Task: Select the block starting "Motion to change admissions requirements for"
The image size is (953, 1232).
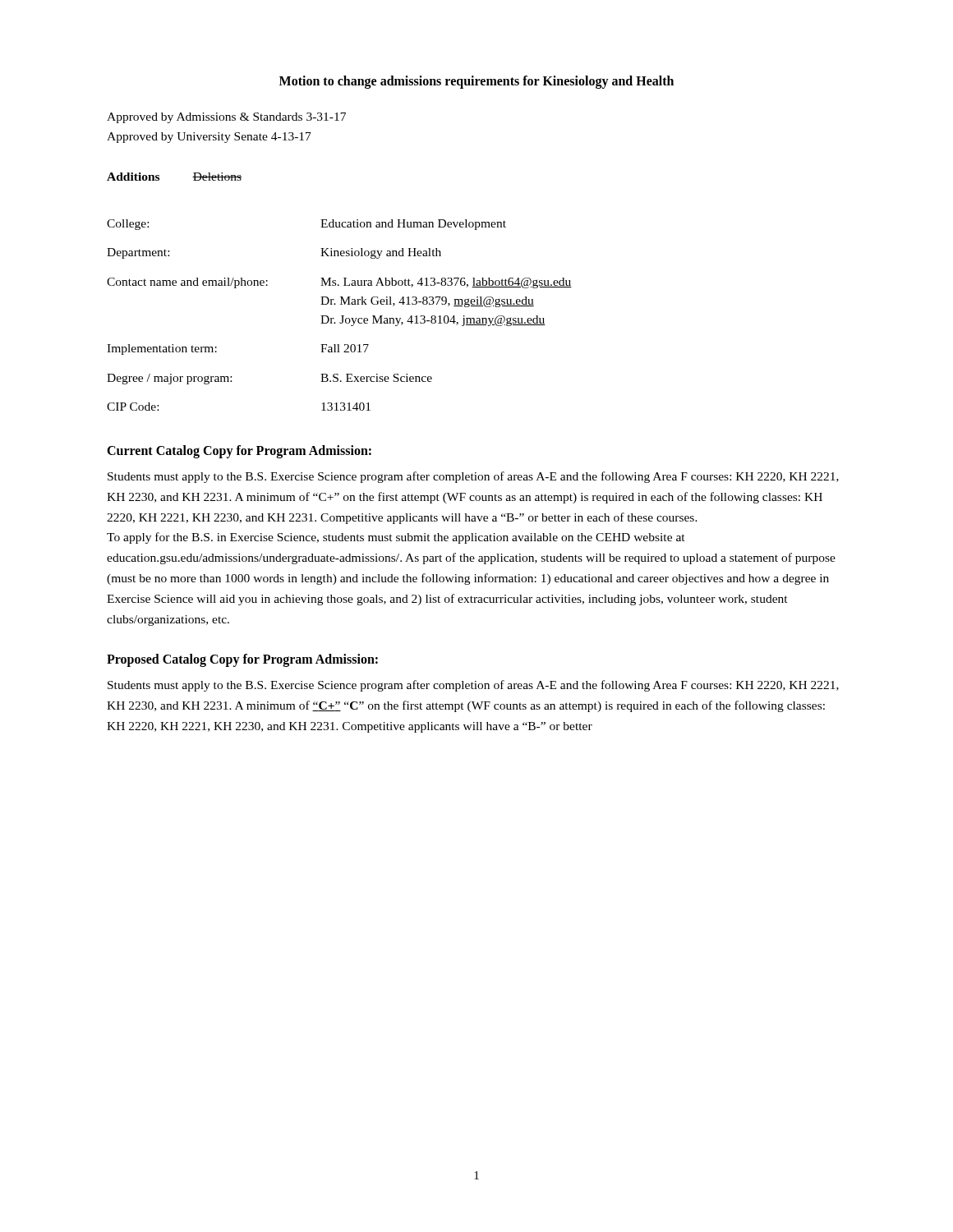Action: pyautogui.click(x=476, y=81)
